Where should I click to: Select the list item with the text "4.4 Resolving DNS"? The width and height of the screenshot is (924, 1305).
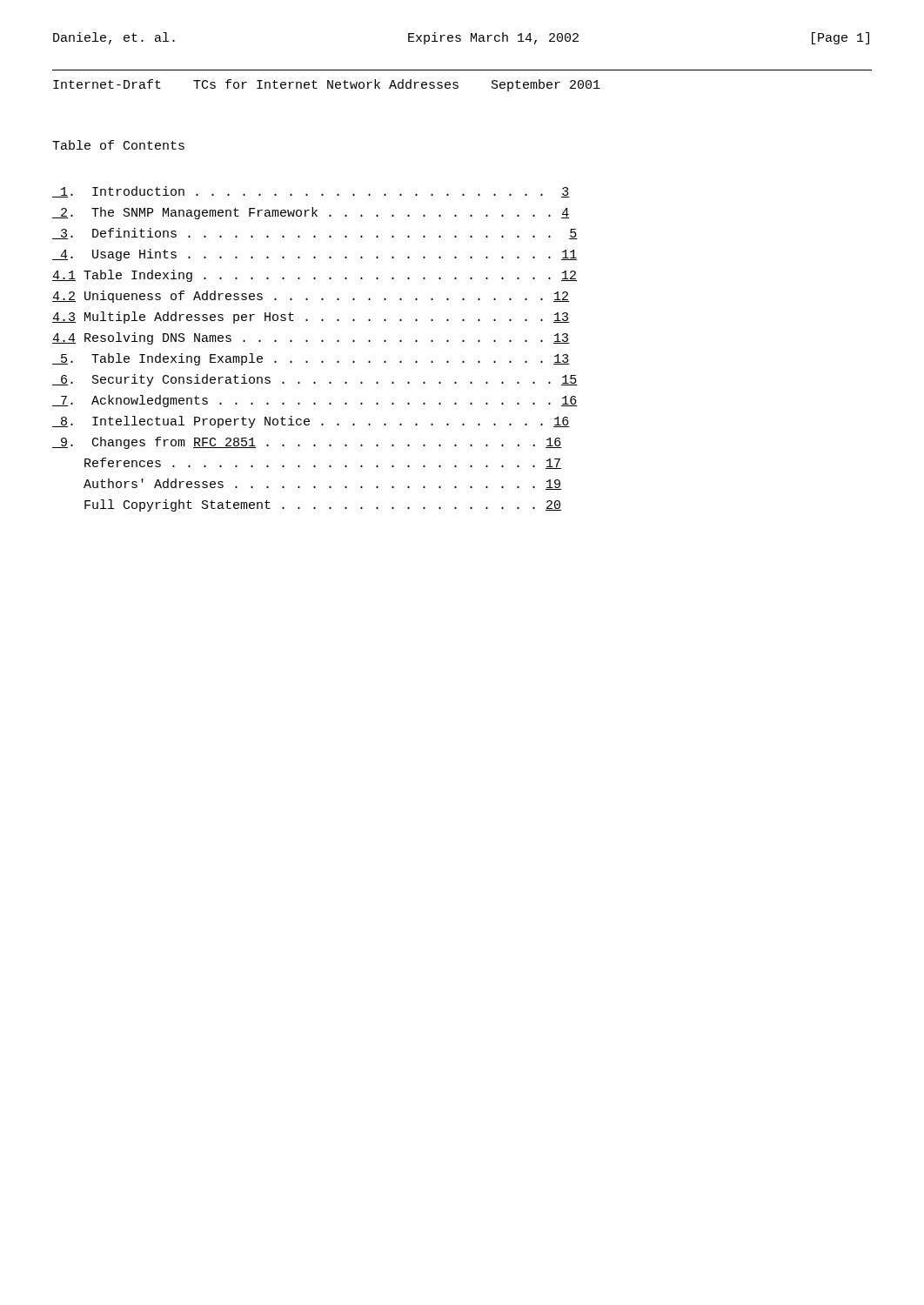click(x=311, y=339)
